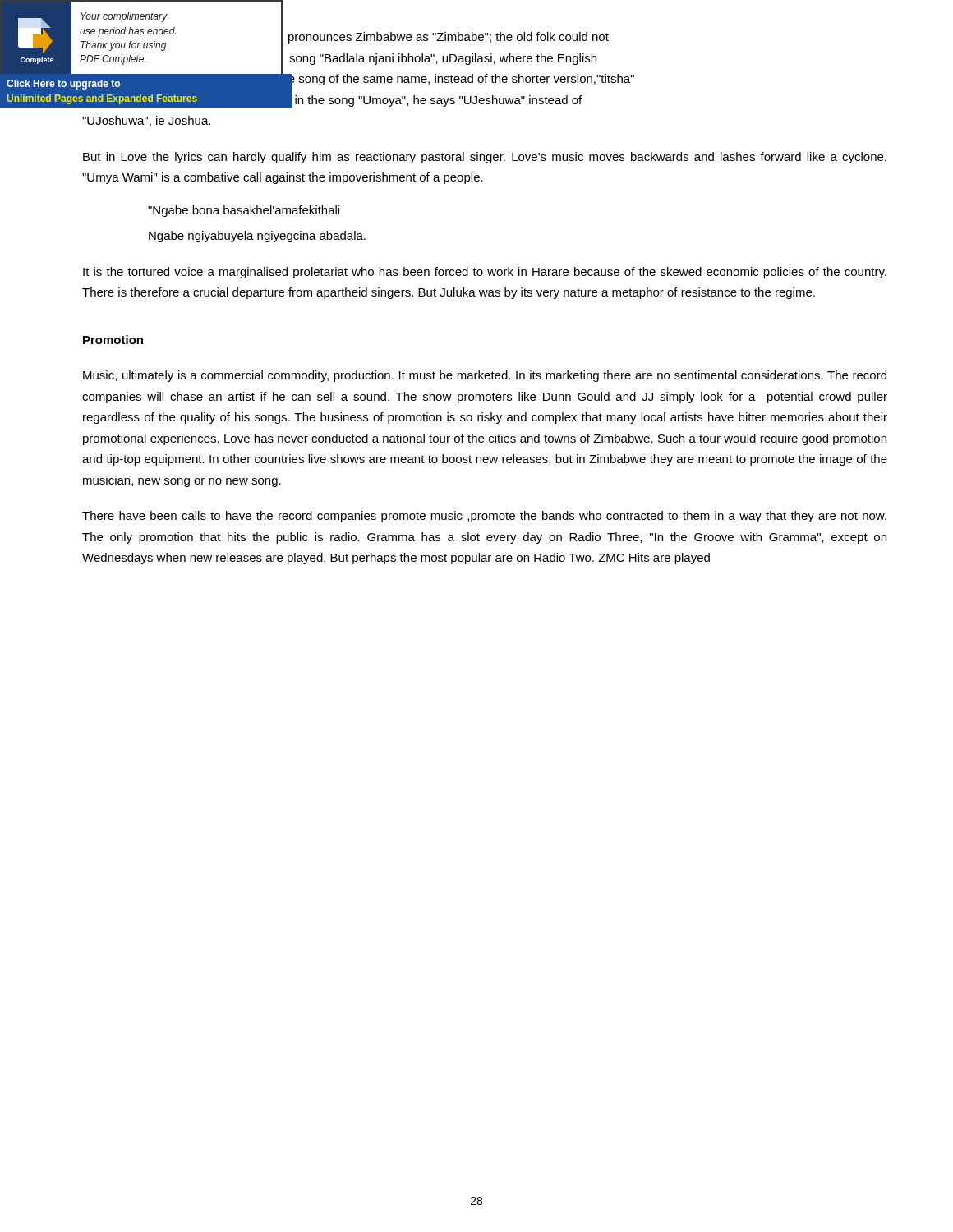Point to the block beginning "There have been"
The height and width of the screenshot is (1232, 953).
tap(485, 536)
